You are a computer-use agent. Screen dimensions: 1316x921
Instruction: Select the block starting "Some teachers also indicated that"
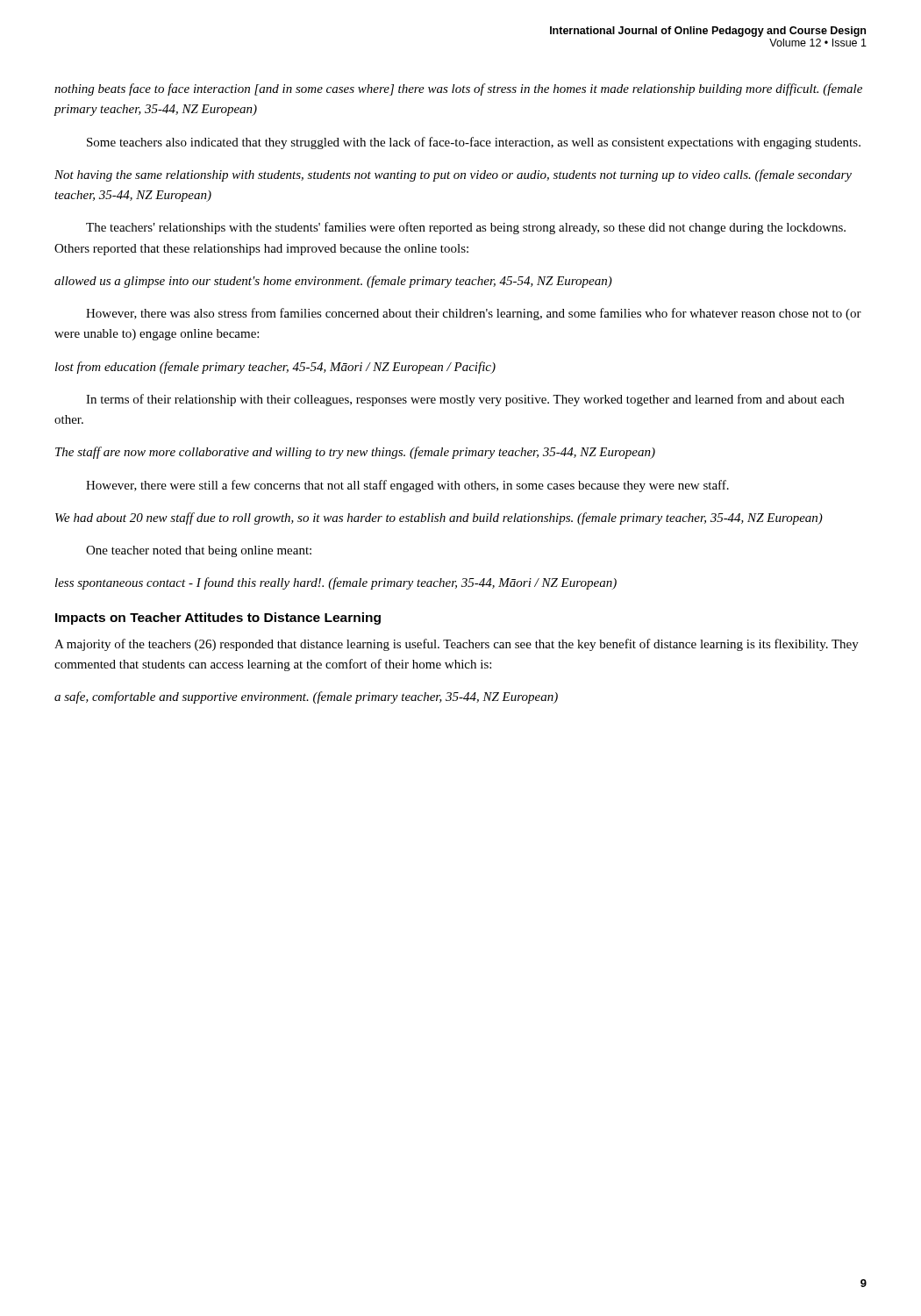point(474,142)
